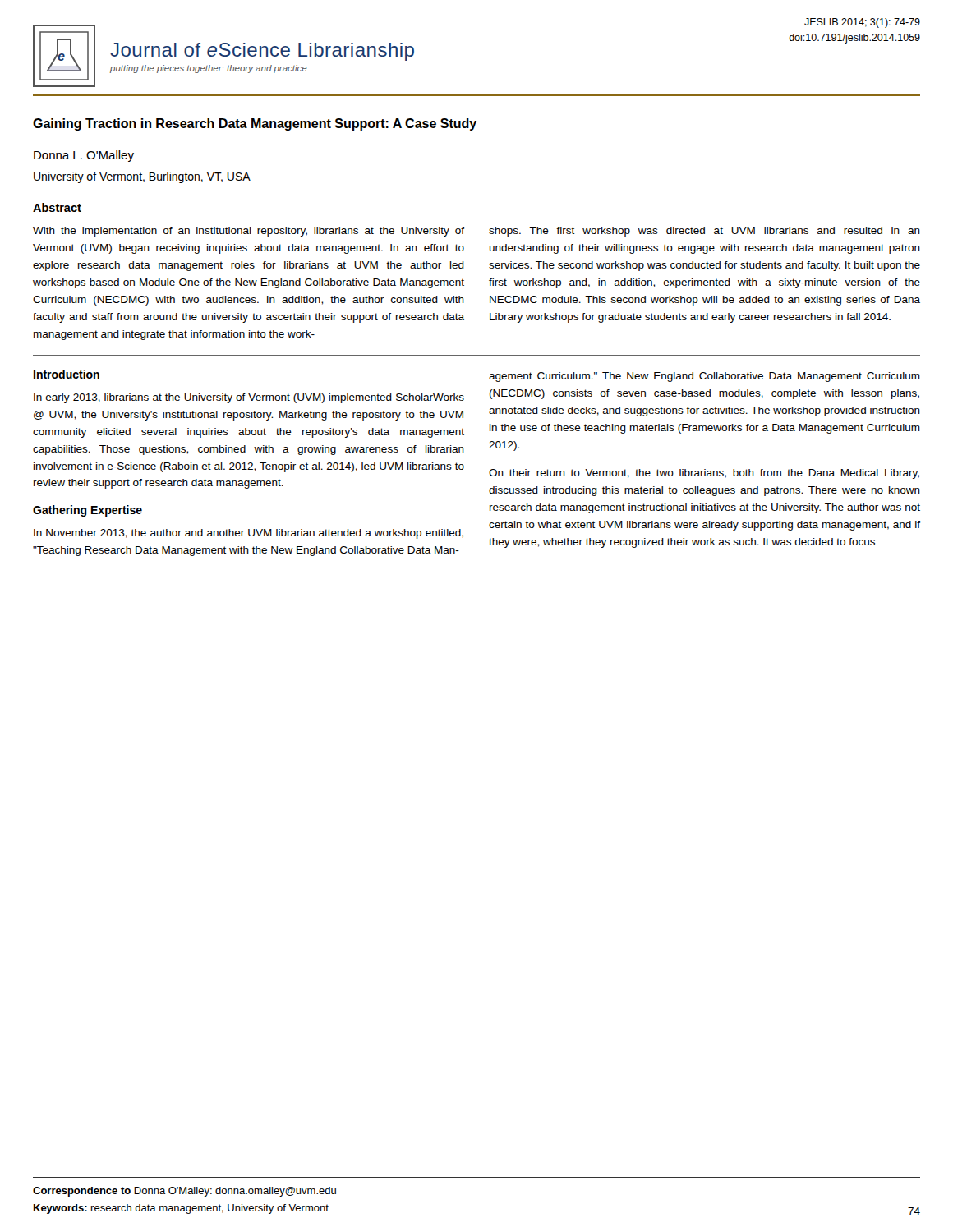Locate the block of text that opens with "In November 2013, the"
This screenshot has height=1232, width=953.
(x=249, y=542)
